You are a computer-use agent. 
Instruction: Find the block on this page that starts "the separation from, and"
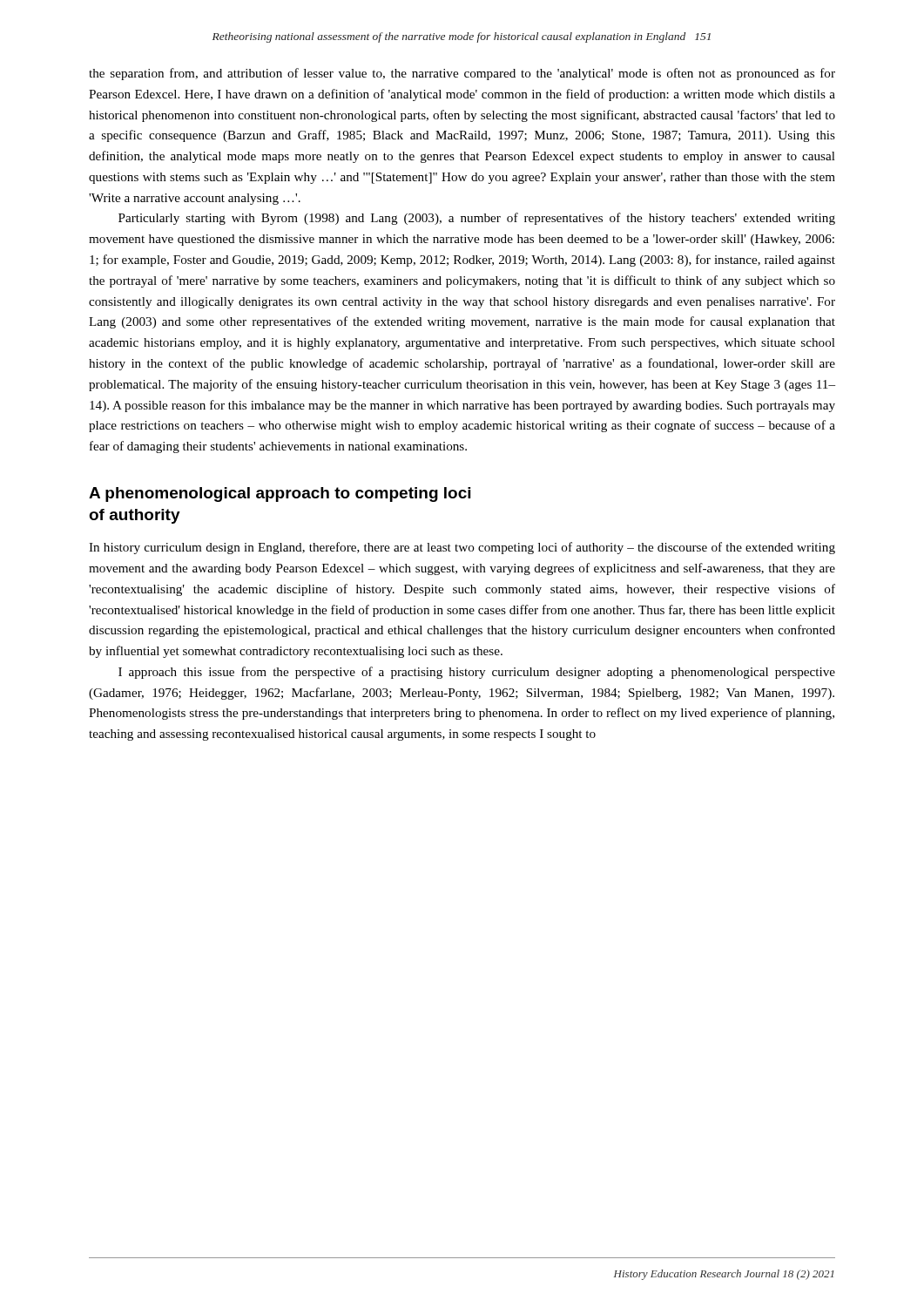[x=462, y=135]
